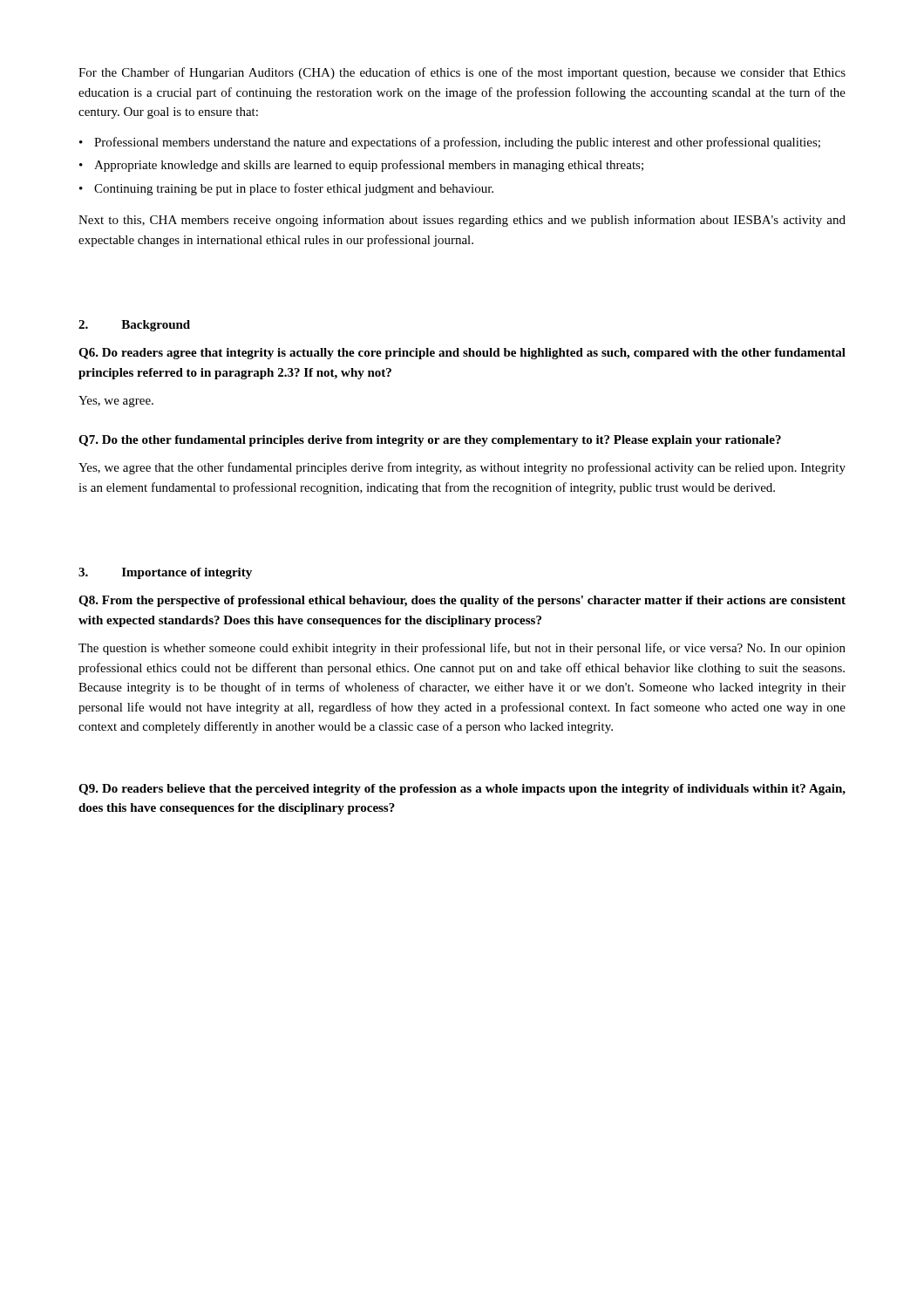Locate the text block that reads "The question is whether someone"
Screen dimensions: 1308x924
click(462, 687)
